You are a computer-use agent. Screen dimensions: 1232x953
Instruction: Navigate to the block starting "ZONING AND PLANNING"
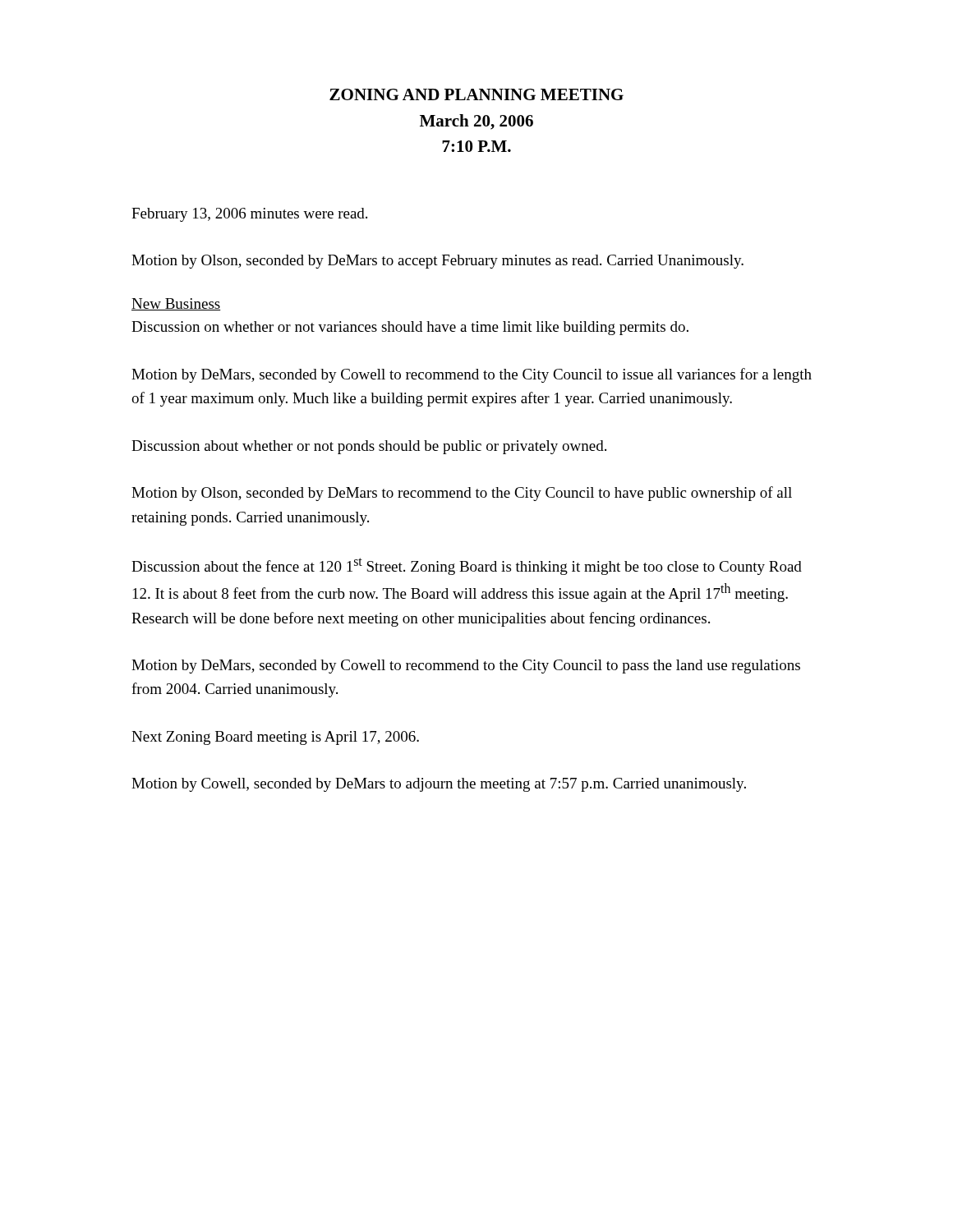coord(476,120)
